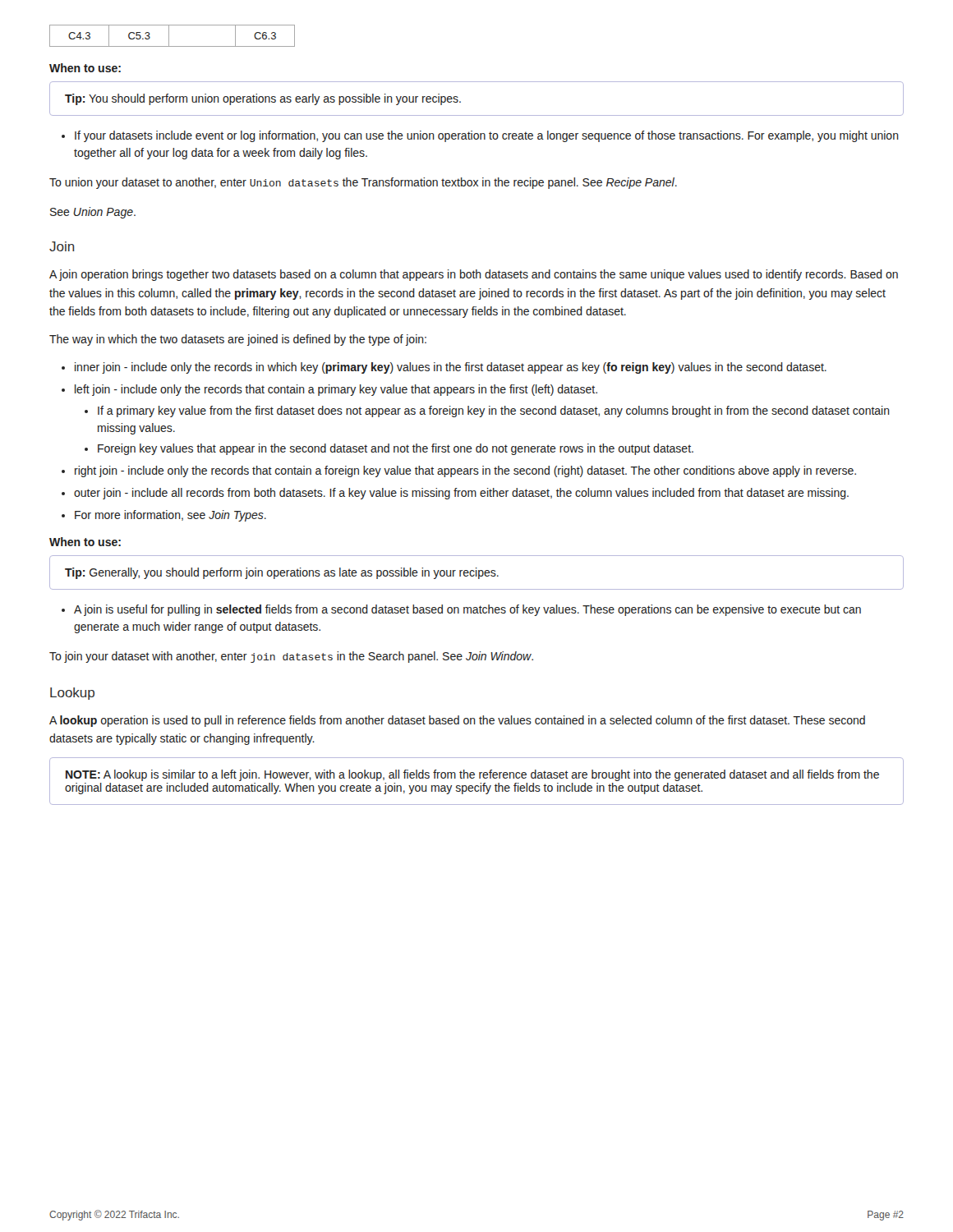The height and width of the screenshot is (1232, 953).
Task: Locate the table
Action: coord(476,36)
